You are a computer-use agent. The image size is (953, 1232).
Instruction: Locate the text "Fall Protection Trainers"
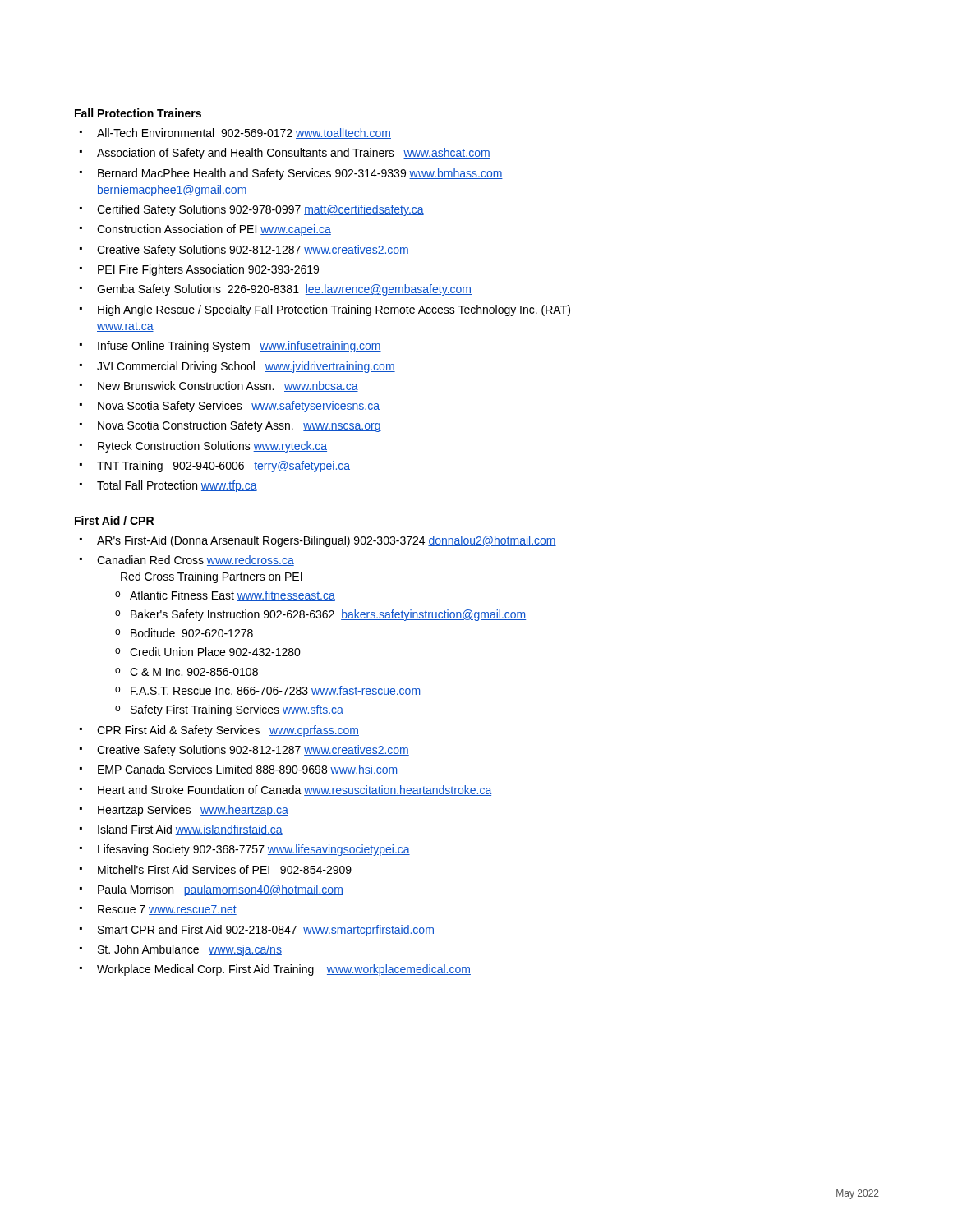tap(138, 113)
